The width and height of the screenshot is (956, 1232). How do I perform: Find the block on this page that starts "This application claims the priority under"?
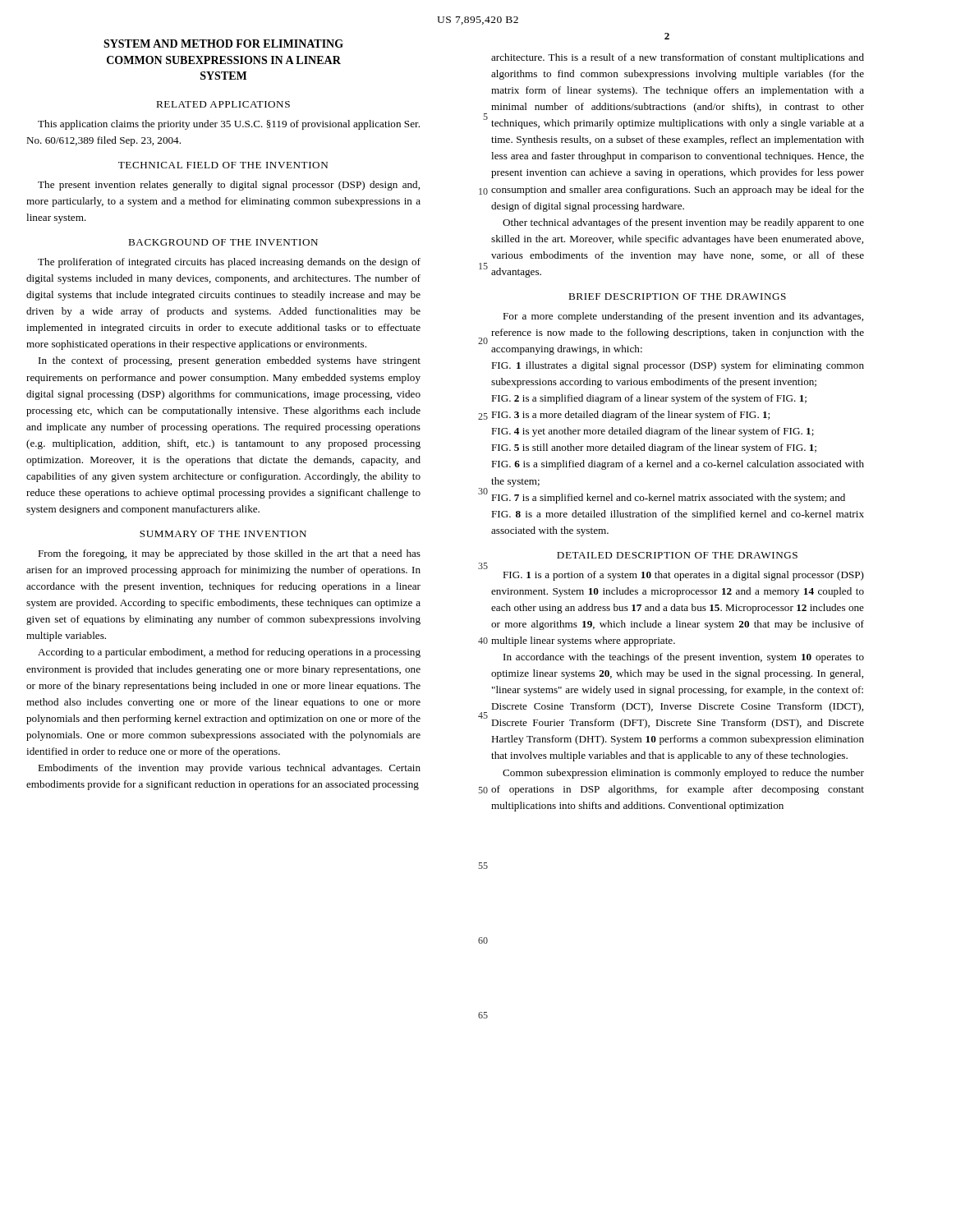click(x=223, y=132)
